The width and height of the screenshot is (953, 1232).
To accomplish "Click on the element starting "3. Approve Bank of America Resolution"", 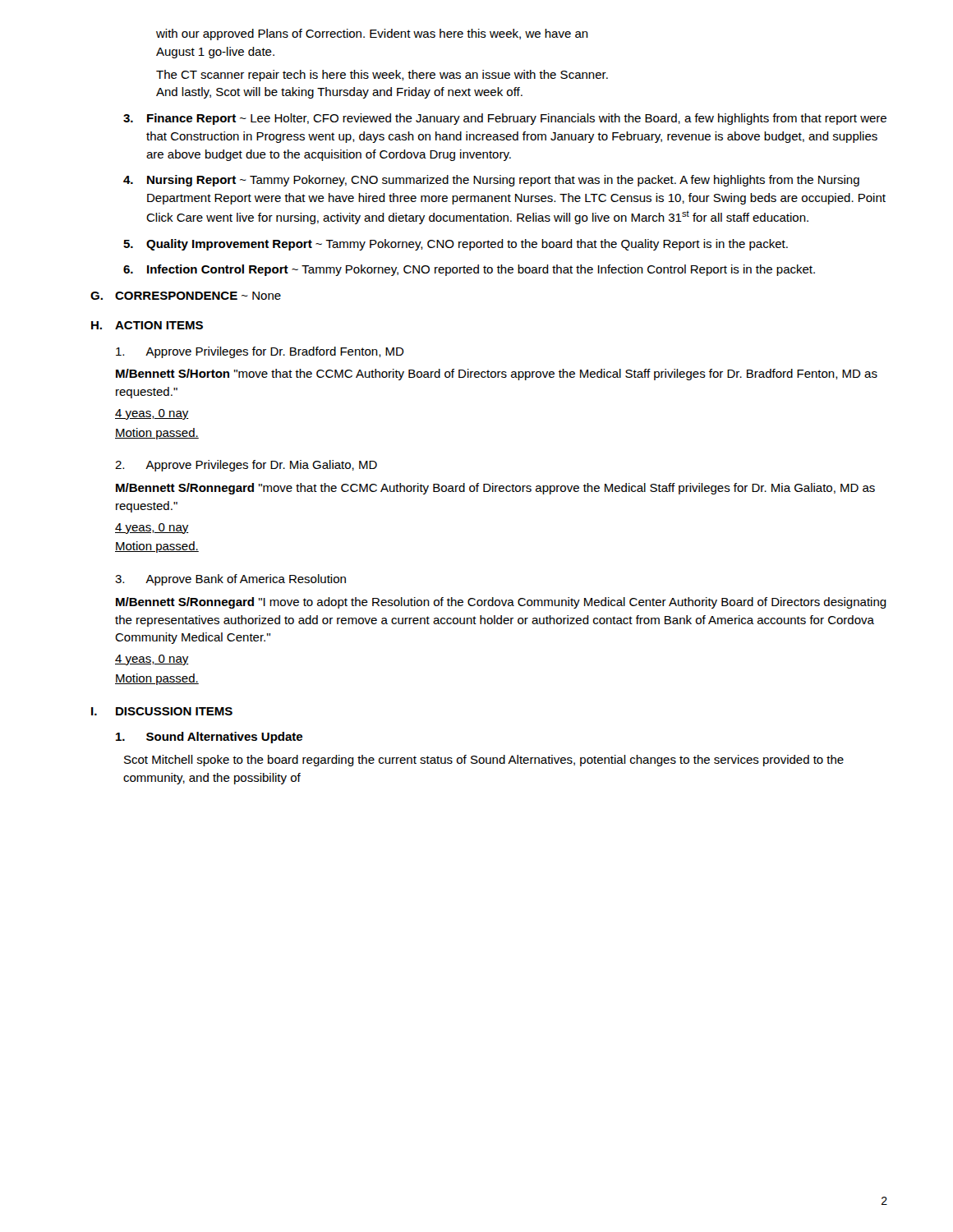I will [x=231, y=579].
